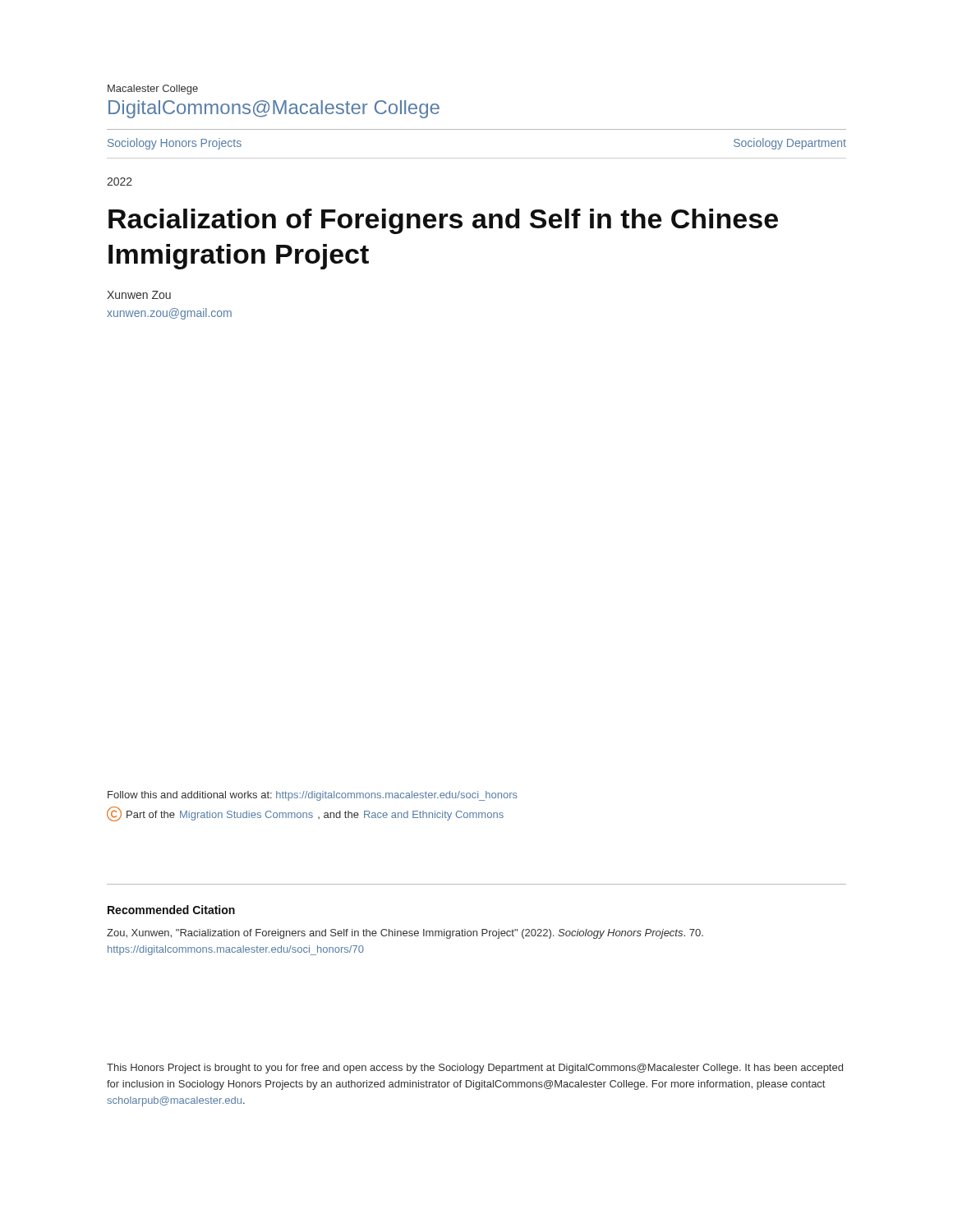The height and width of the screenshot is (1232, 953).
Task: Select the text block containing "Follow this and additional works"
Action: point(312,795)
